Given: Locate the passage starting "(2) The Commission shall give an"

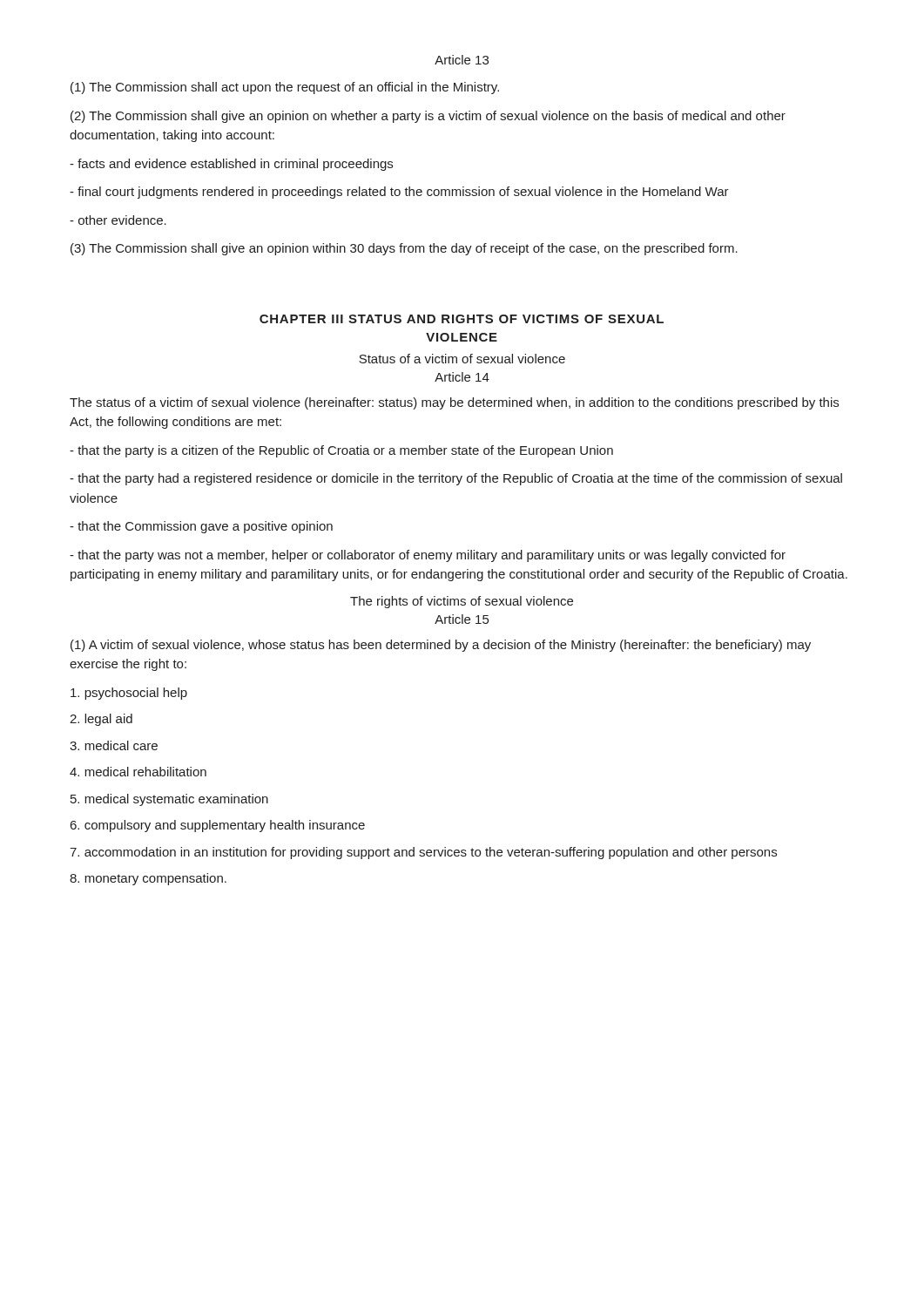Looking at the screenshot, I should [428, 125].
